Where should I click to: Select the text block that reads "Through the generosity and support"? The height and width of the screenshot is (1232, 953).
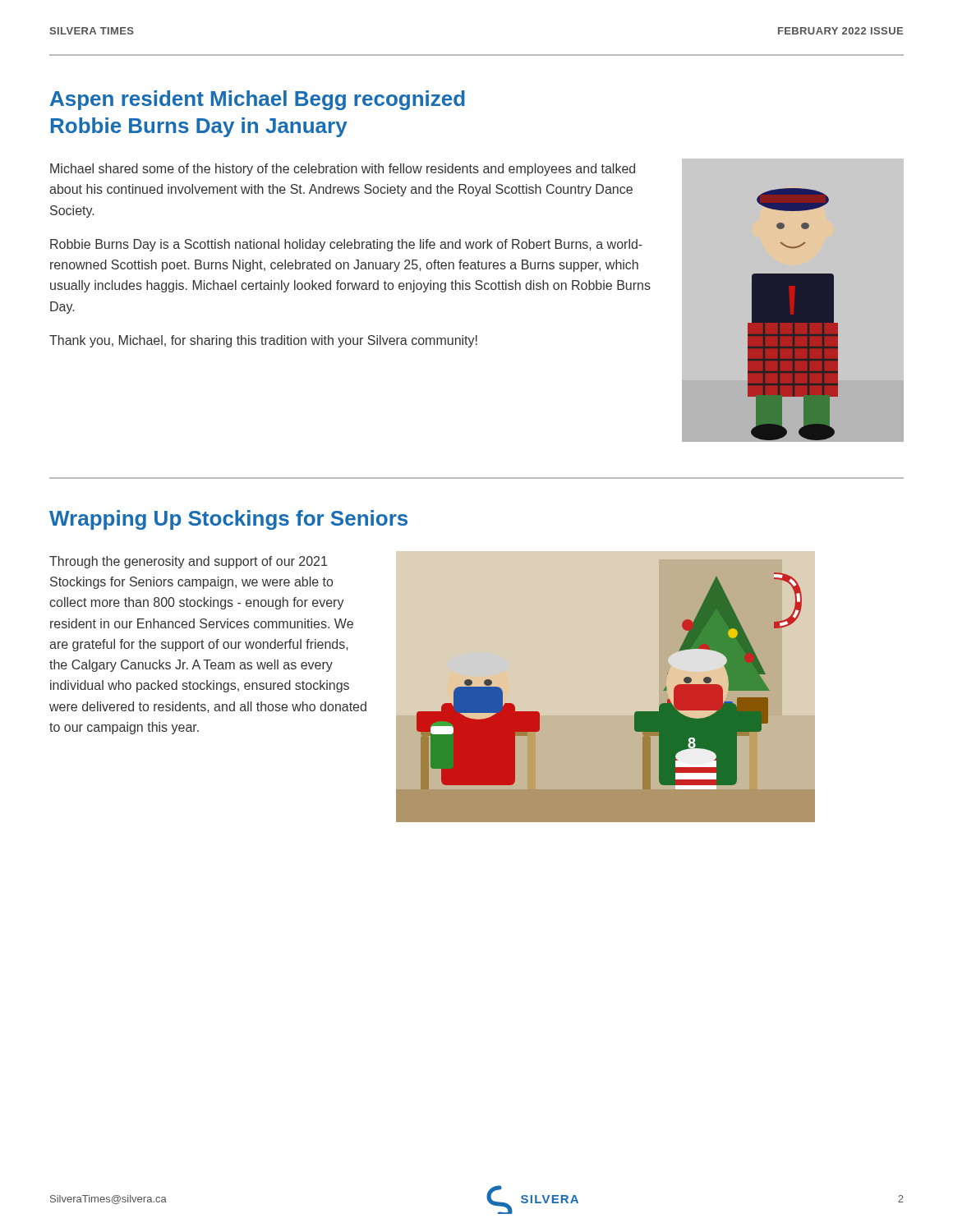pyautogui.click(x=209, y=644)
